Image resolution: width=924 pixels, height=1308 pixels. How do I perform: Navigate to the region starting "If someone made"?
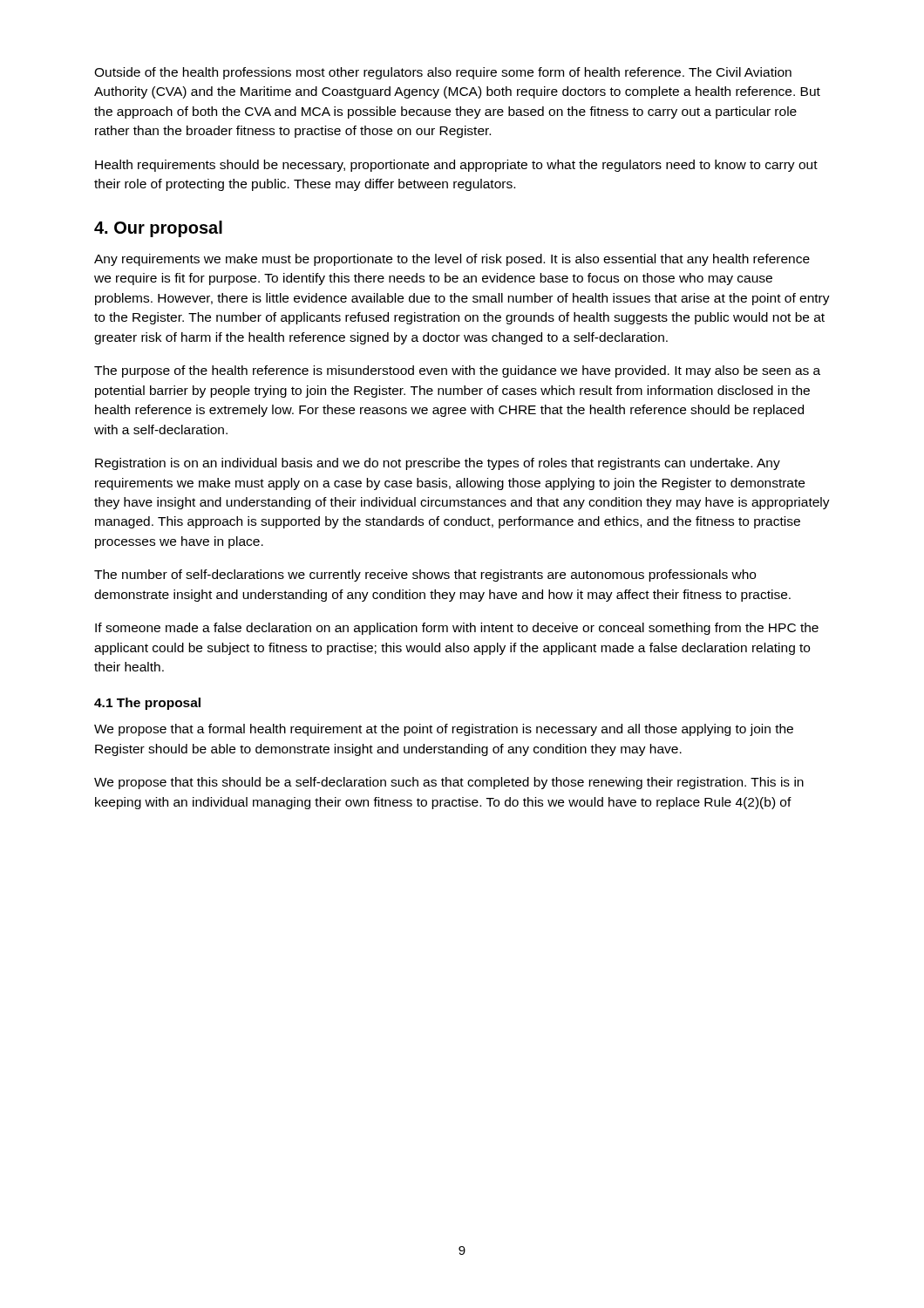[x=457, y=647]
